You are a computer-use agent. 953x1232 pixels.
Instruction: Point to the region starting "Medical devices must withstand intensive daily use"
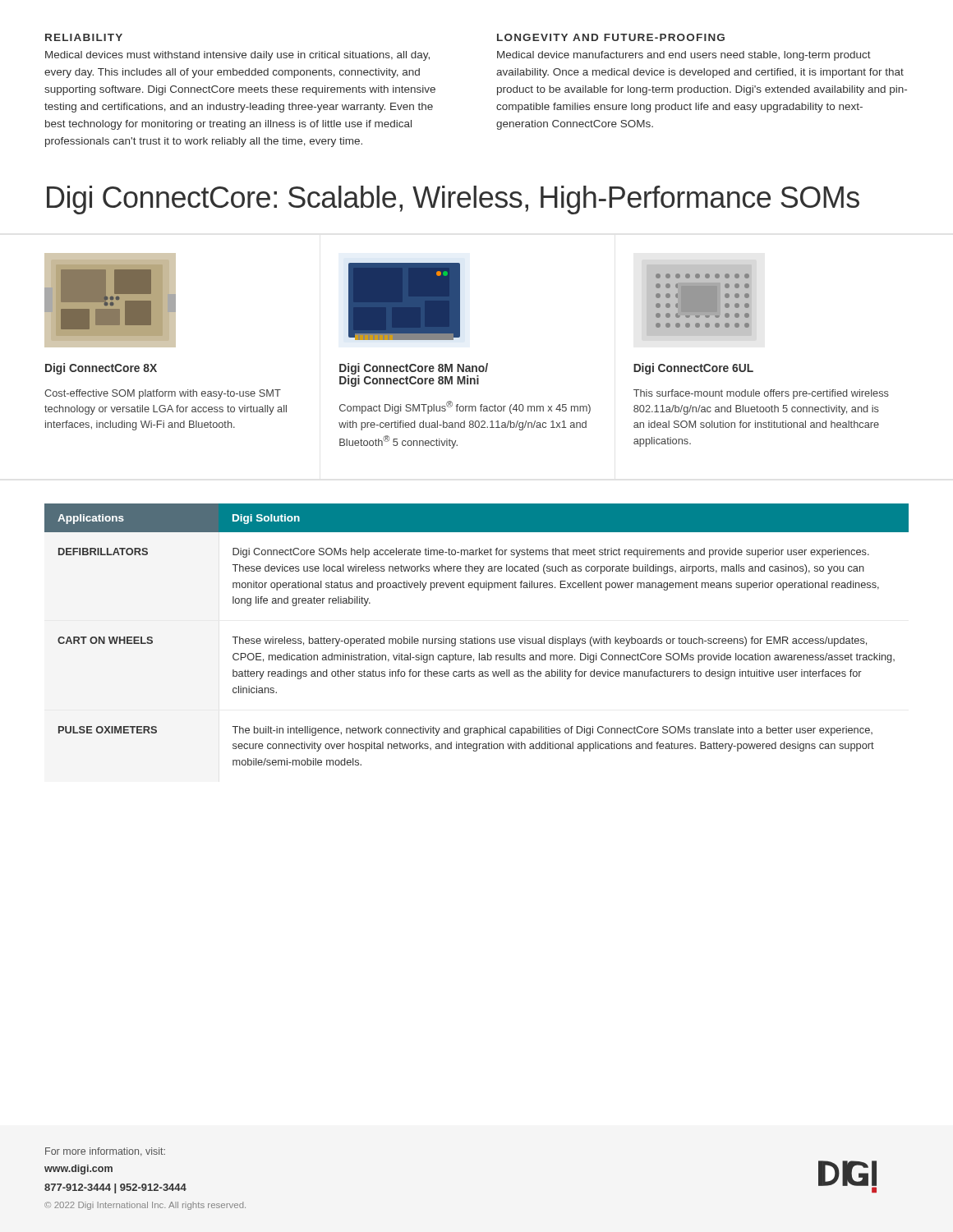[x=251, y=98]
